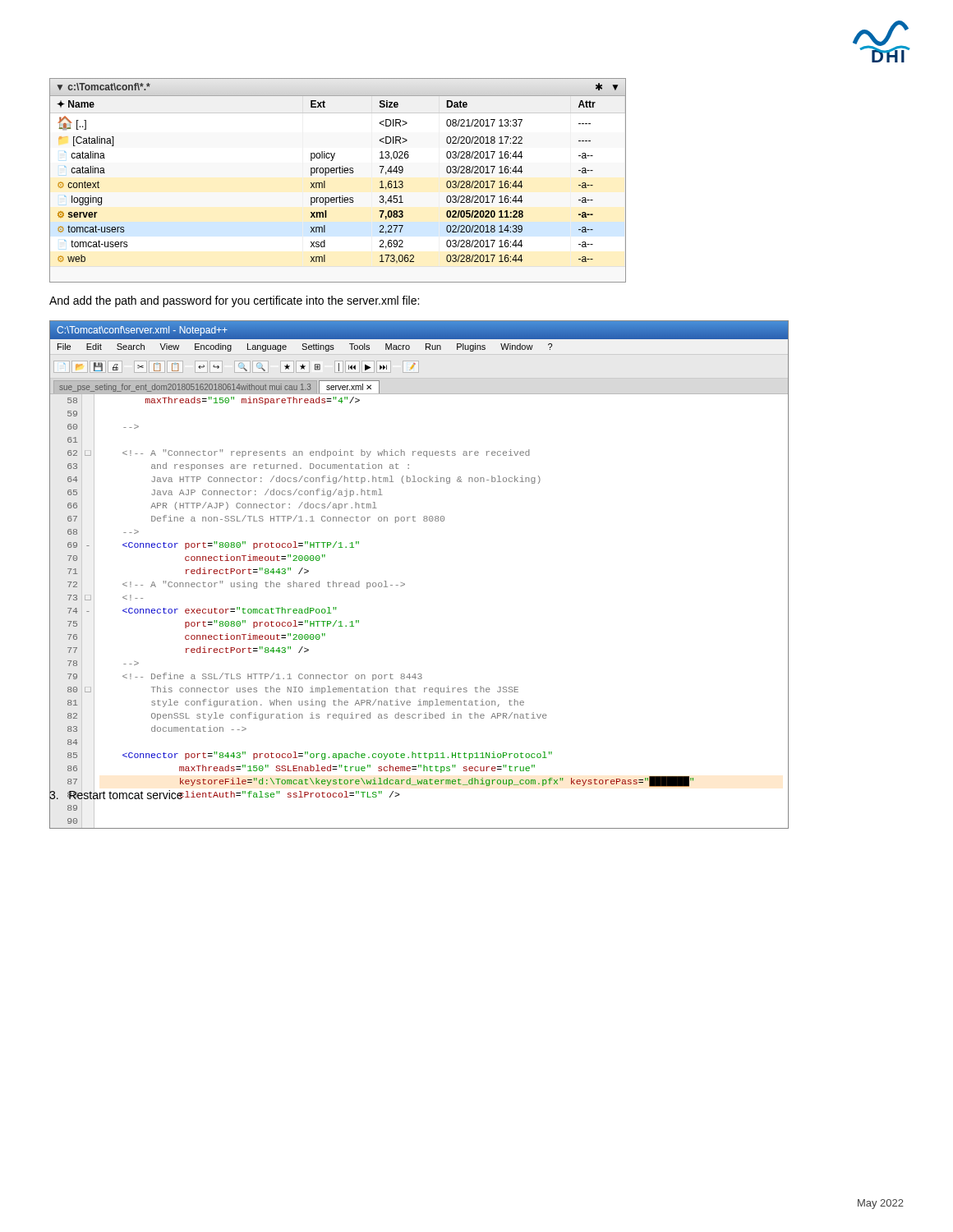The width and height of the screenshot is (953, 1232).
Task: Locate the logo
Action: [x=889, y=44]
